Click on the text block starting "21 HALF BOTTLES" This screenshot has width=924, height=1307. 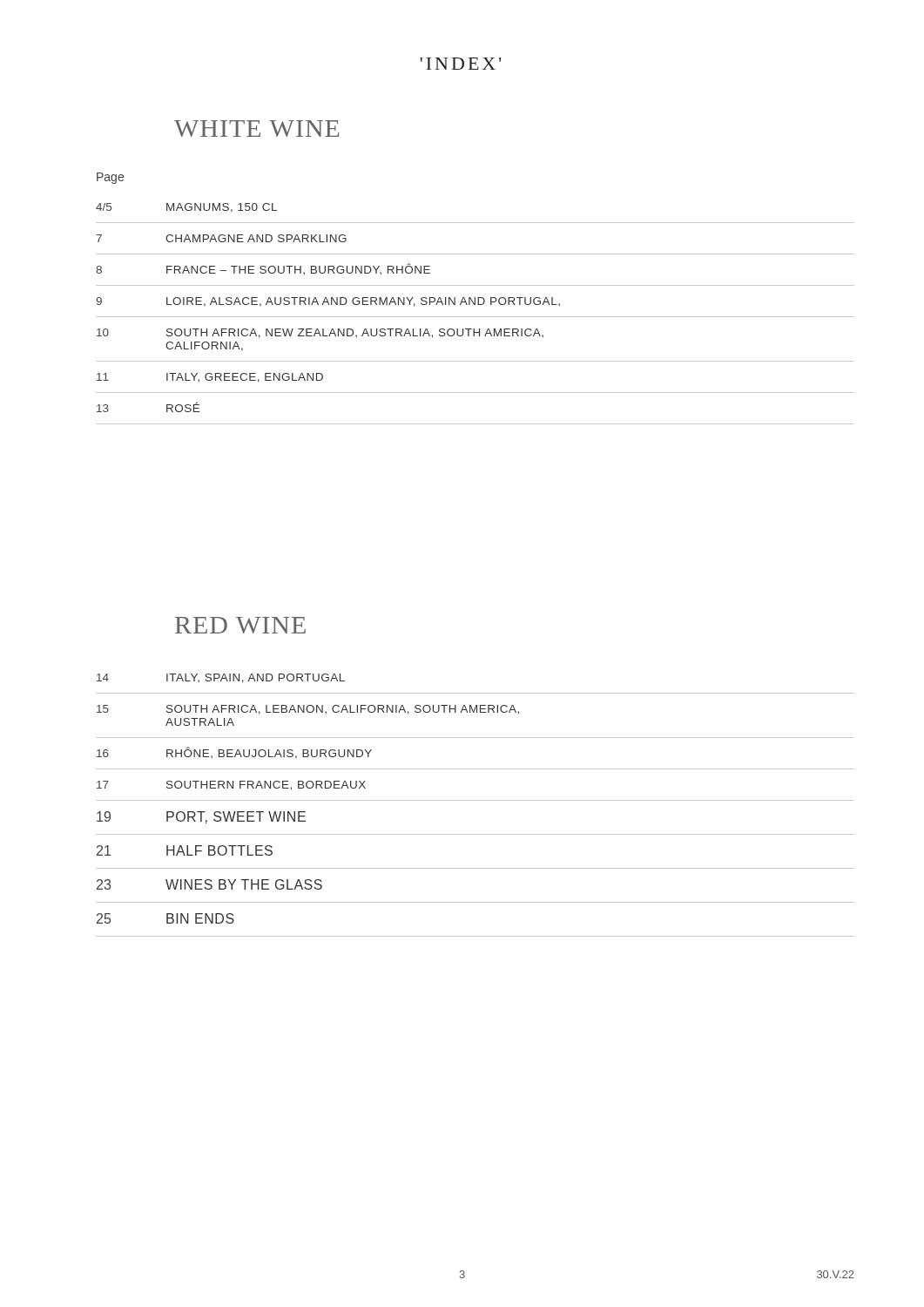pos(185,851)
